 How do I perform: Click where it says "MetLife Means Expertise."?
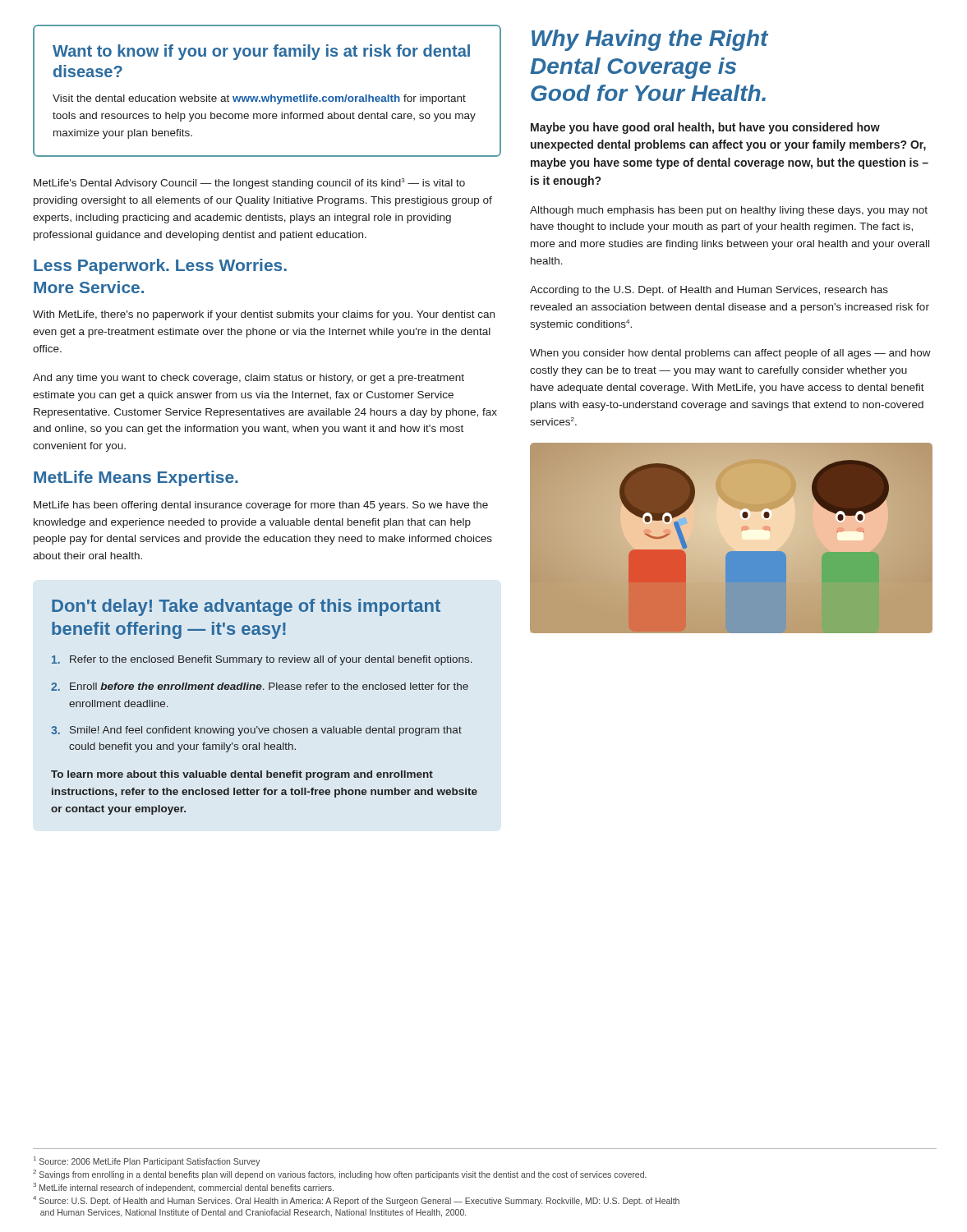coord(136,477)
